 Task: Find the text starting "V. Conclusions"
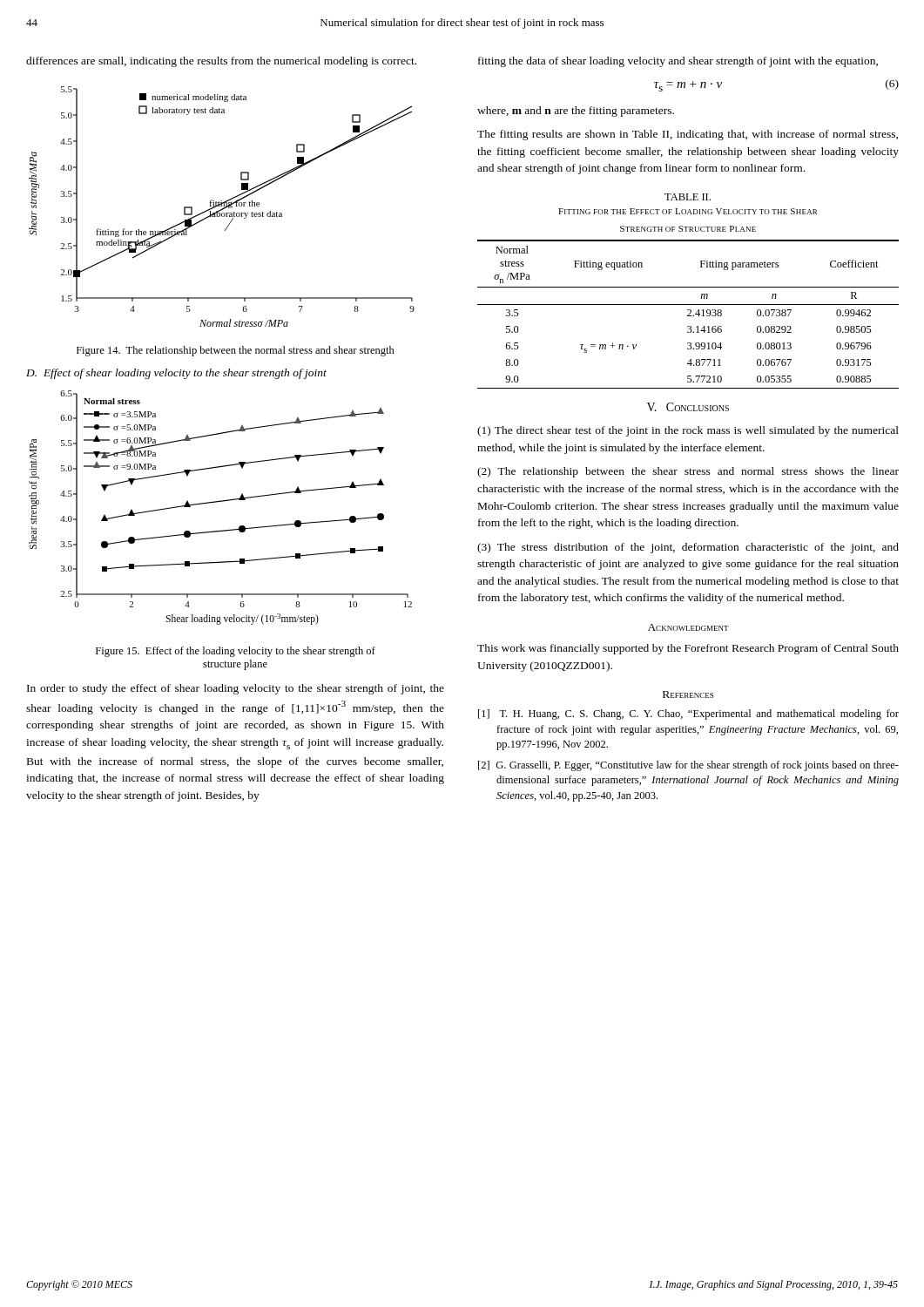point(688,408)
